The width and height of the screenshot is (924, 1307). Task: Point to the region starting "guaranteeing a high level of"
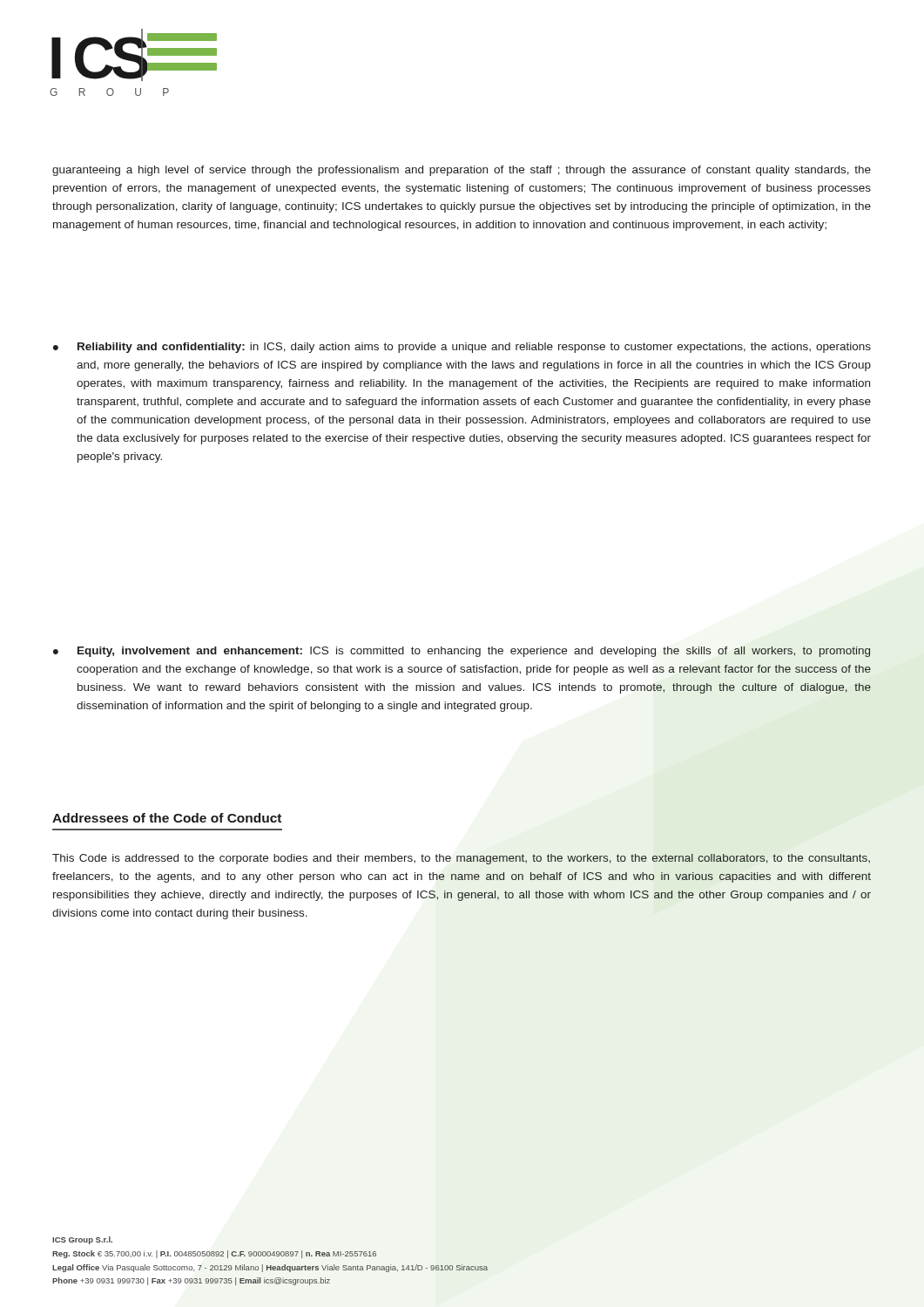point(462,197)
